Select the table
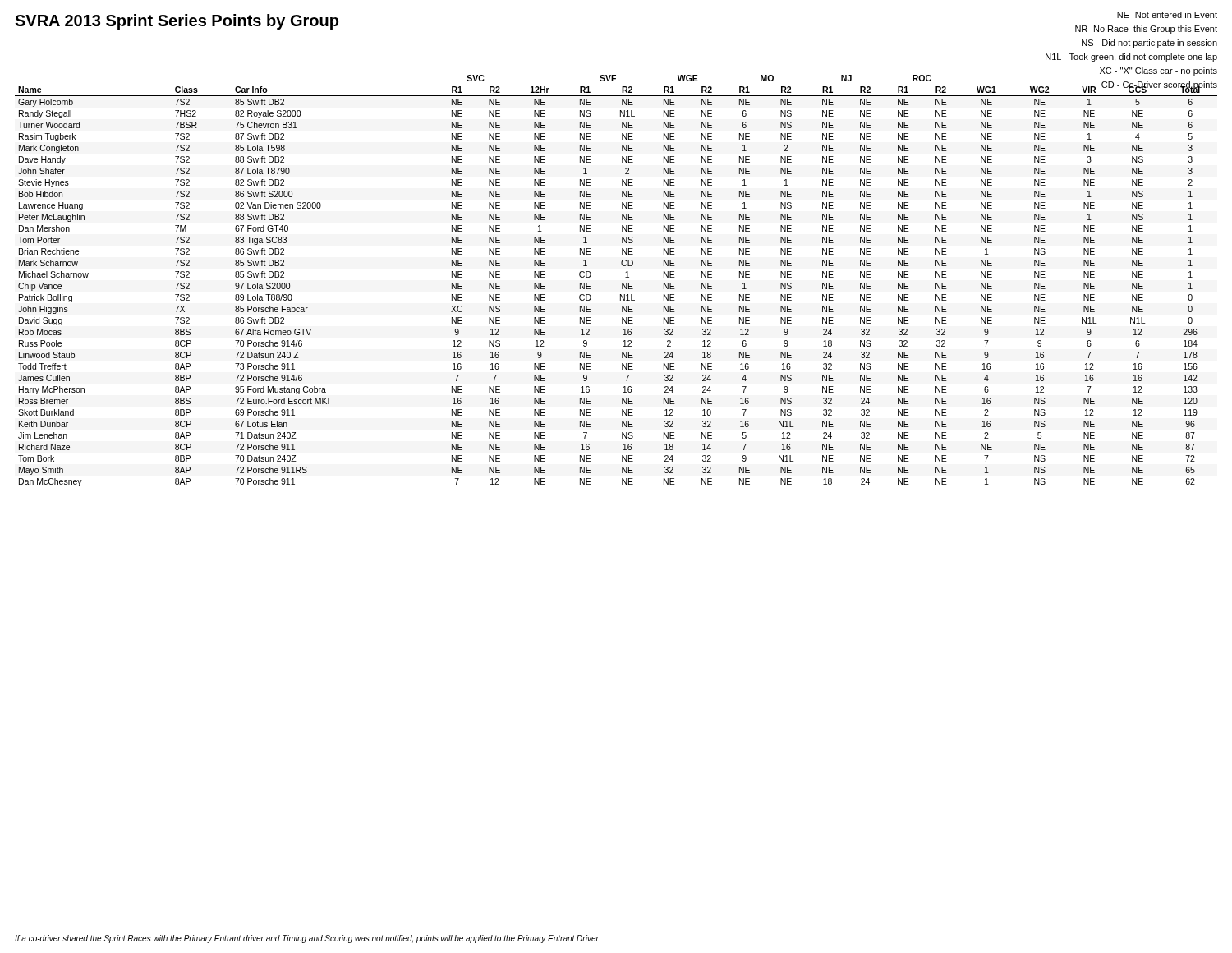This screenshot has width=1232, height=953. (x=616, y=280)
